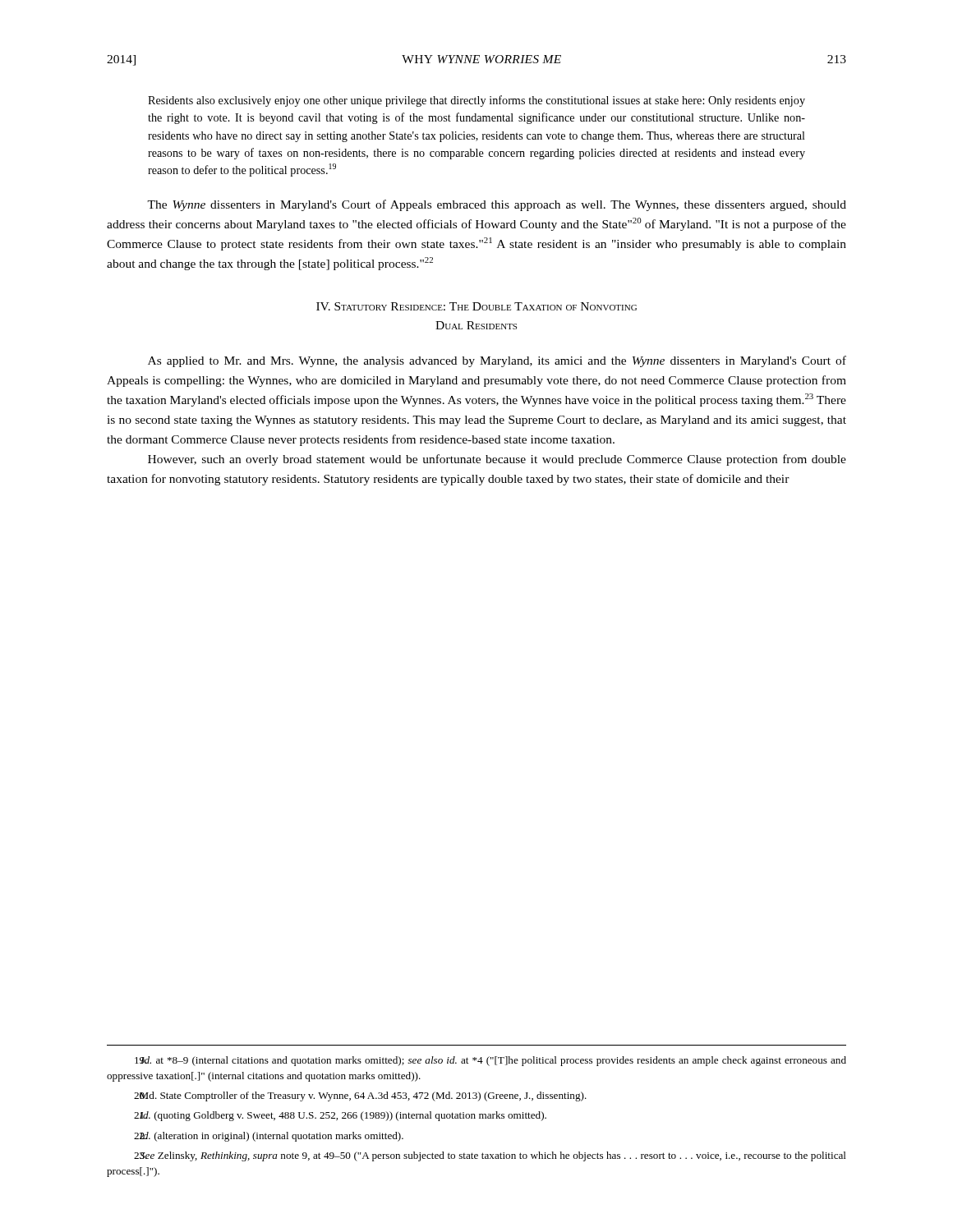Where is the passage that starts "See Zelinsky, Rethinking, supra"?
The height and width of the screenshot is (1232, 953).
pyautogui.click(x=476, y=1162)
